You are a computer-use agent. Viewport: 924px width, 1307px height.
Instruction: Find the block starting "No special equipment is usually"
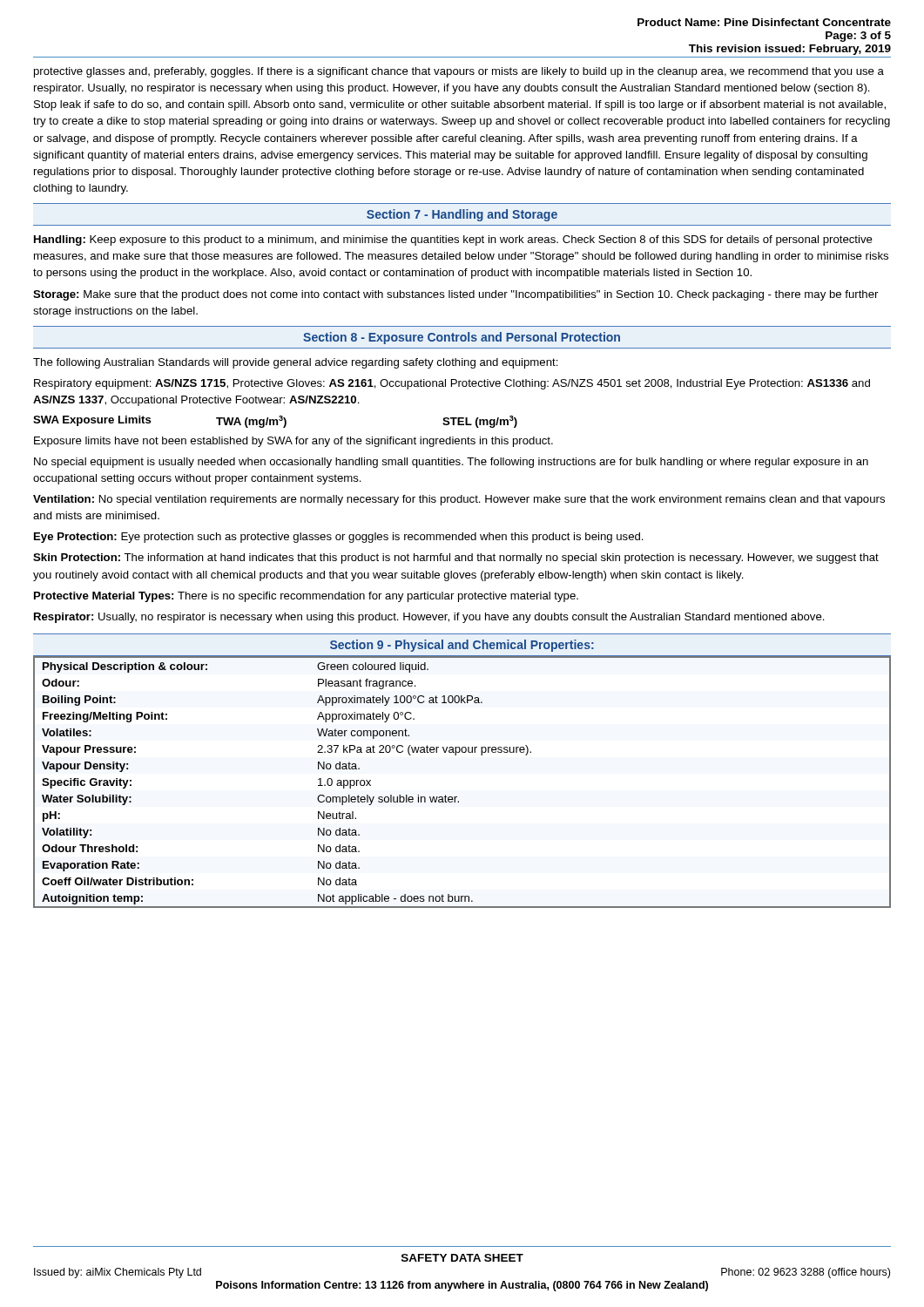coord(451,470)
